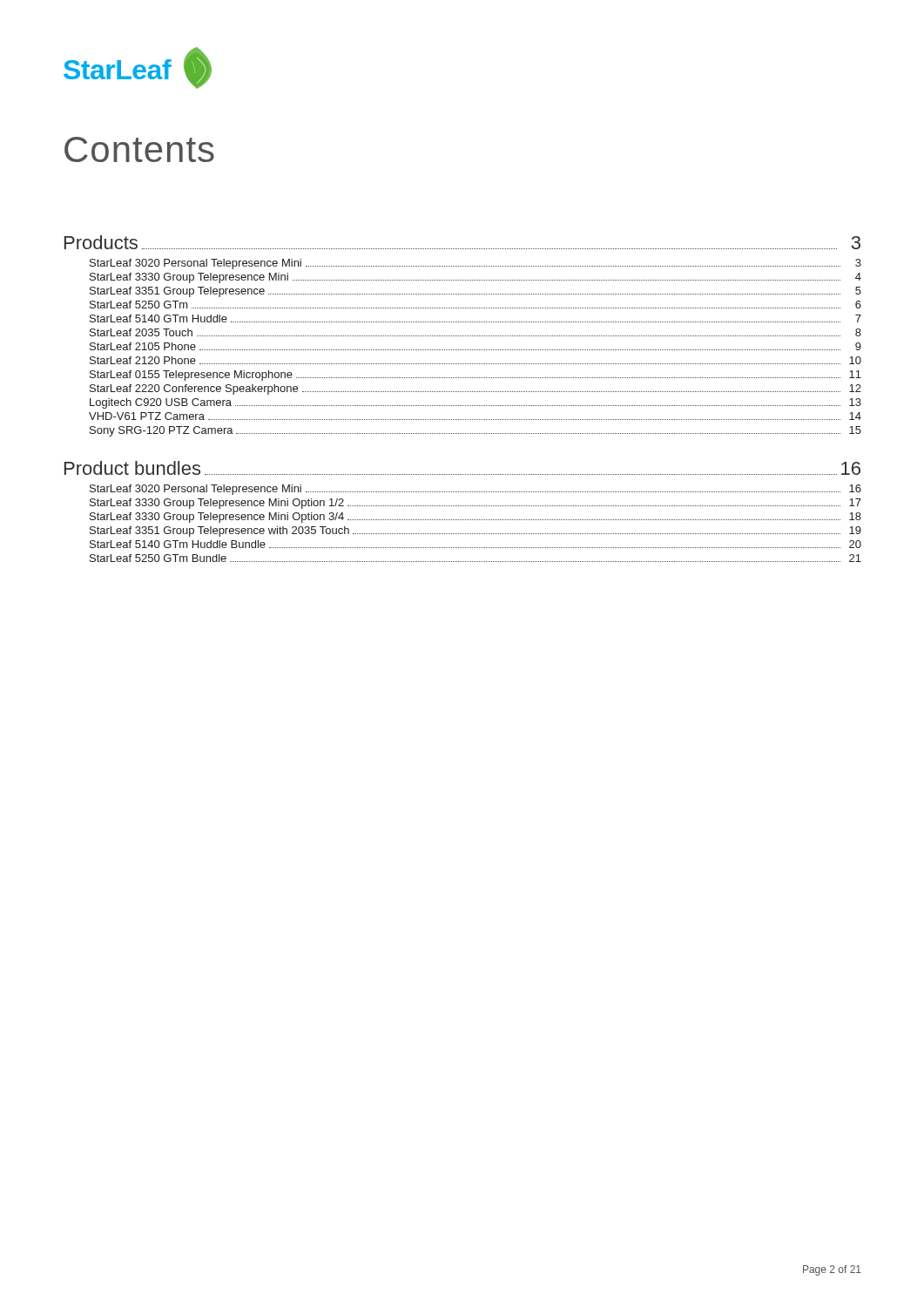The height and width of the screenshot is (1307, 924).
Task: Find "StarLeaf 2035 Touch 8" on this page
Action: pyautogui.click(x=475, y=332)
